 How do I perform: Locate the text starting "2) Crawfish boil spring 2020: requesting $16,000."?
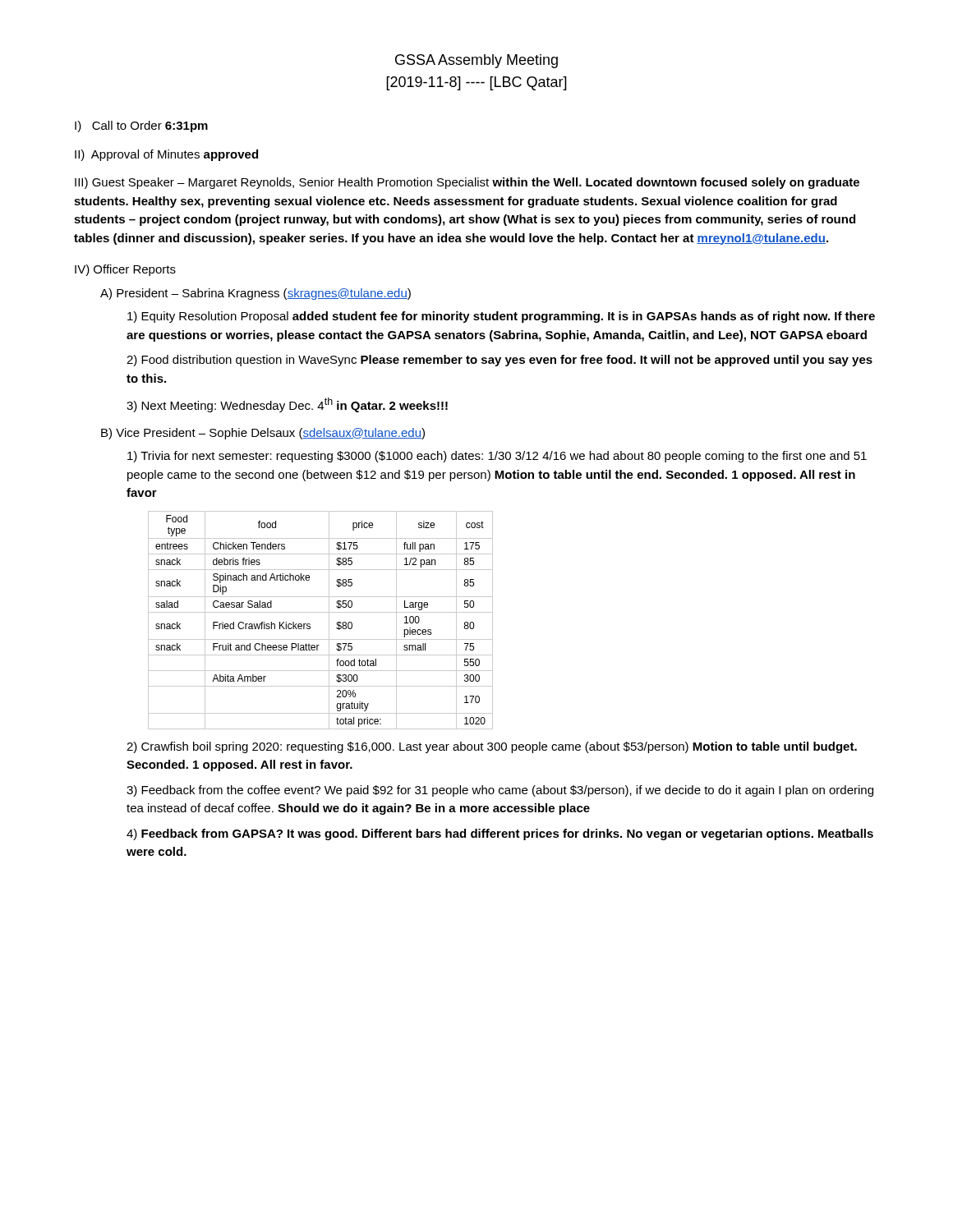point(492,755)
